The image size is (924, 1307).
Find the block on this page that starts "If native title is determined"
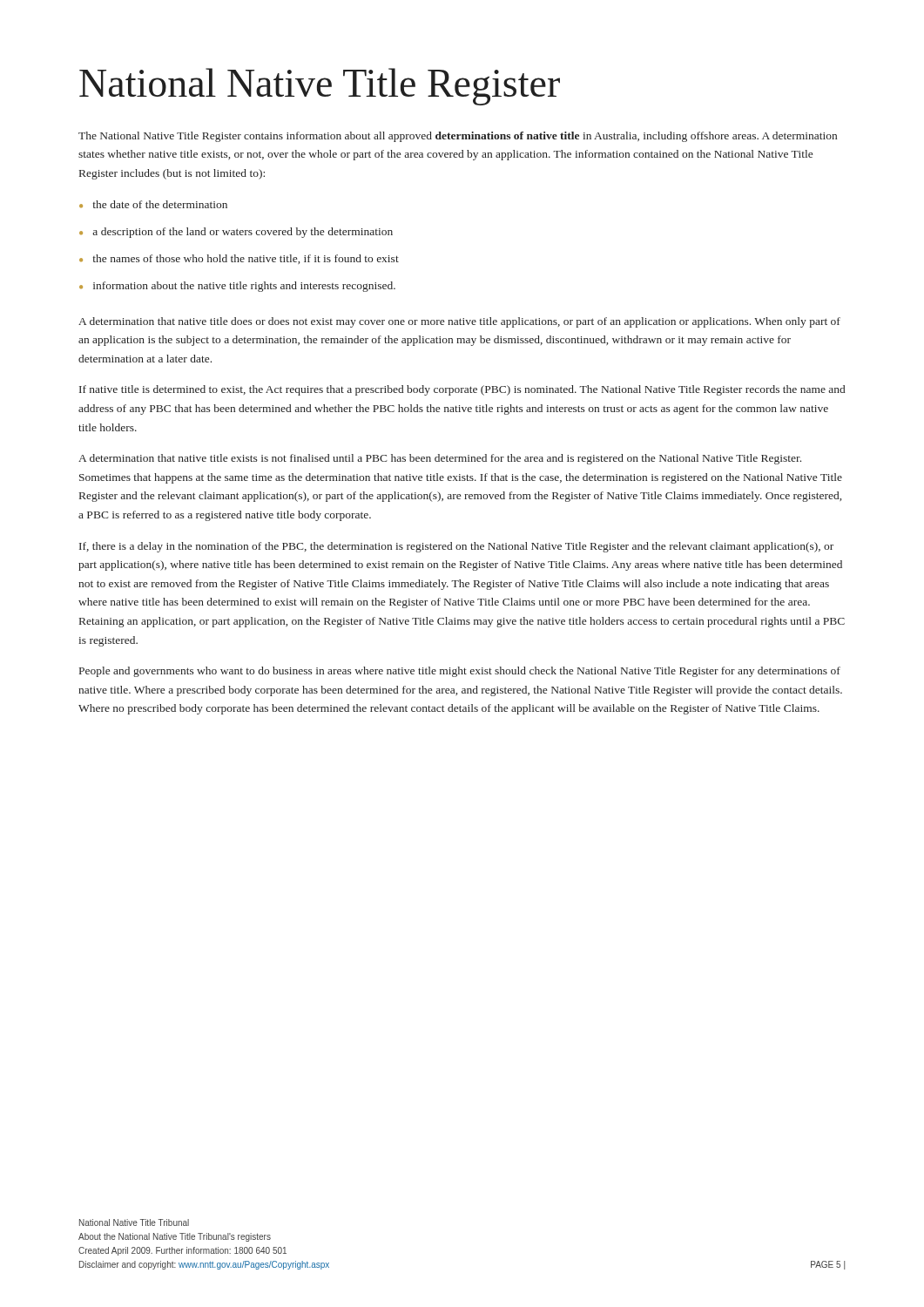click(x=462, y=409)
